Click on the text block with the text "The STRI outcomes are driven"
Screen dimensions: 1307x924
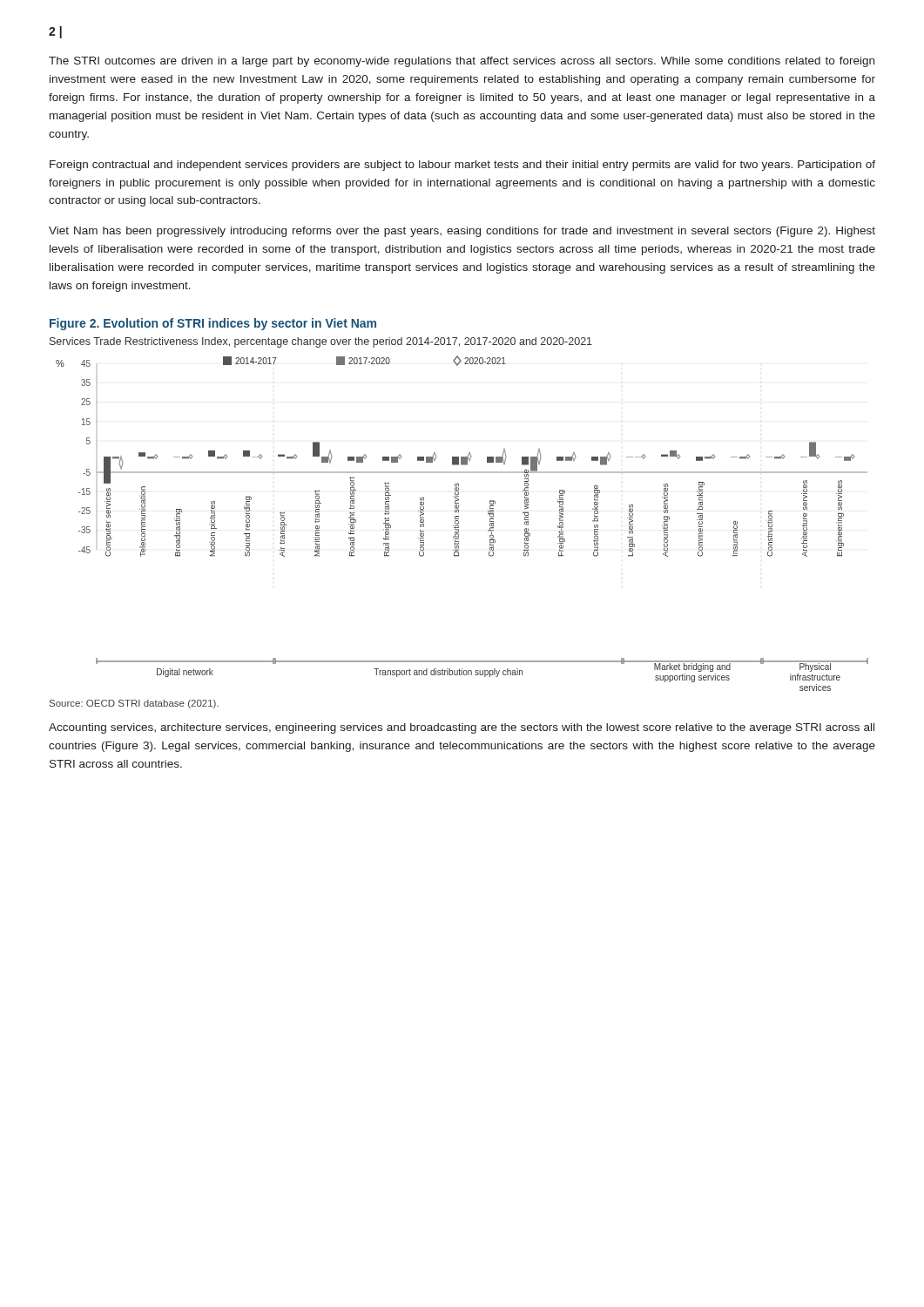click(x=462, y=97)
